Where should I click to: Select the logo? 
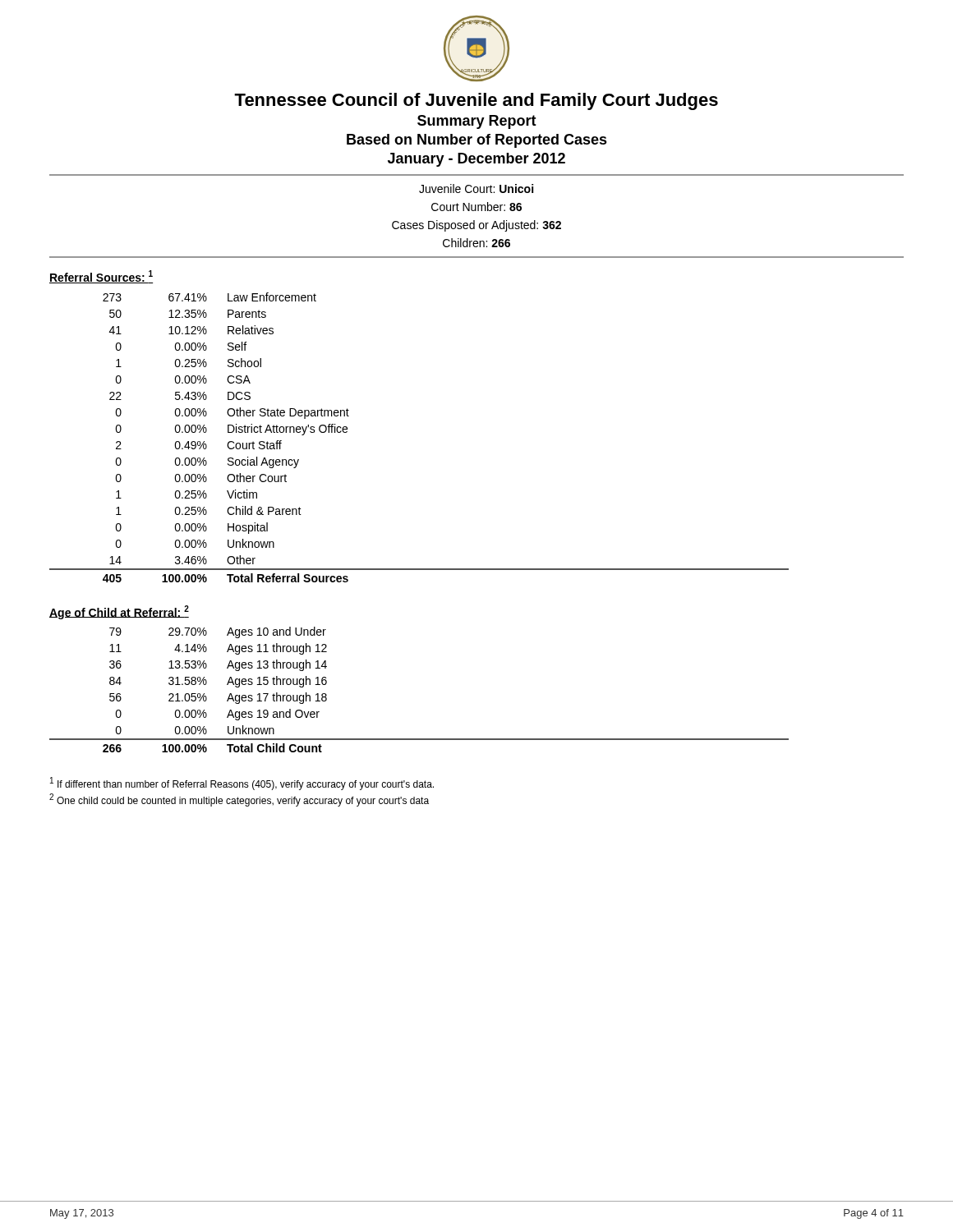(x=476, y=42)
